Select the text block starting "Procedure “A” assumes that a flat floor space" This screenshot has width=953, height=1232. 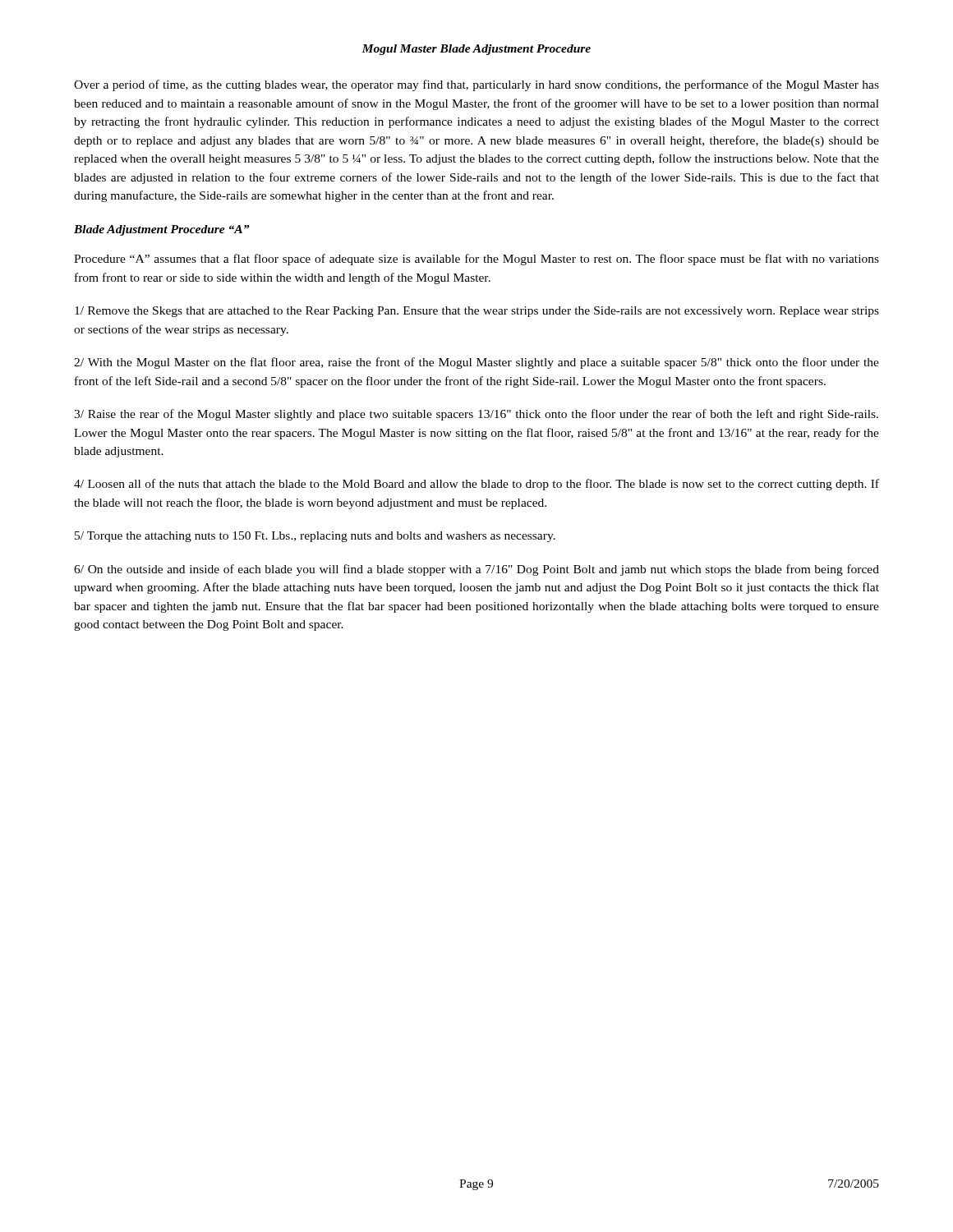coord(476,268)
